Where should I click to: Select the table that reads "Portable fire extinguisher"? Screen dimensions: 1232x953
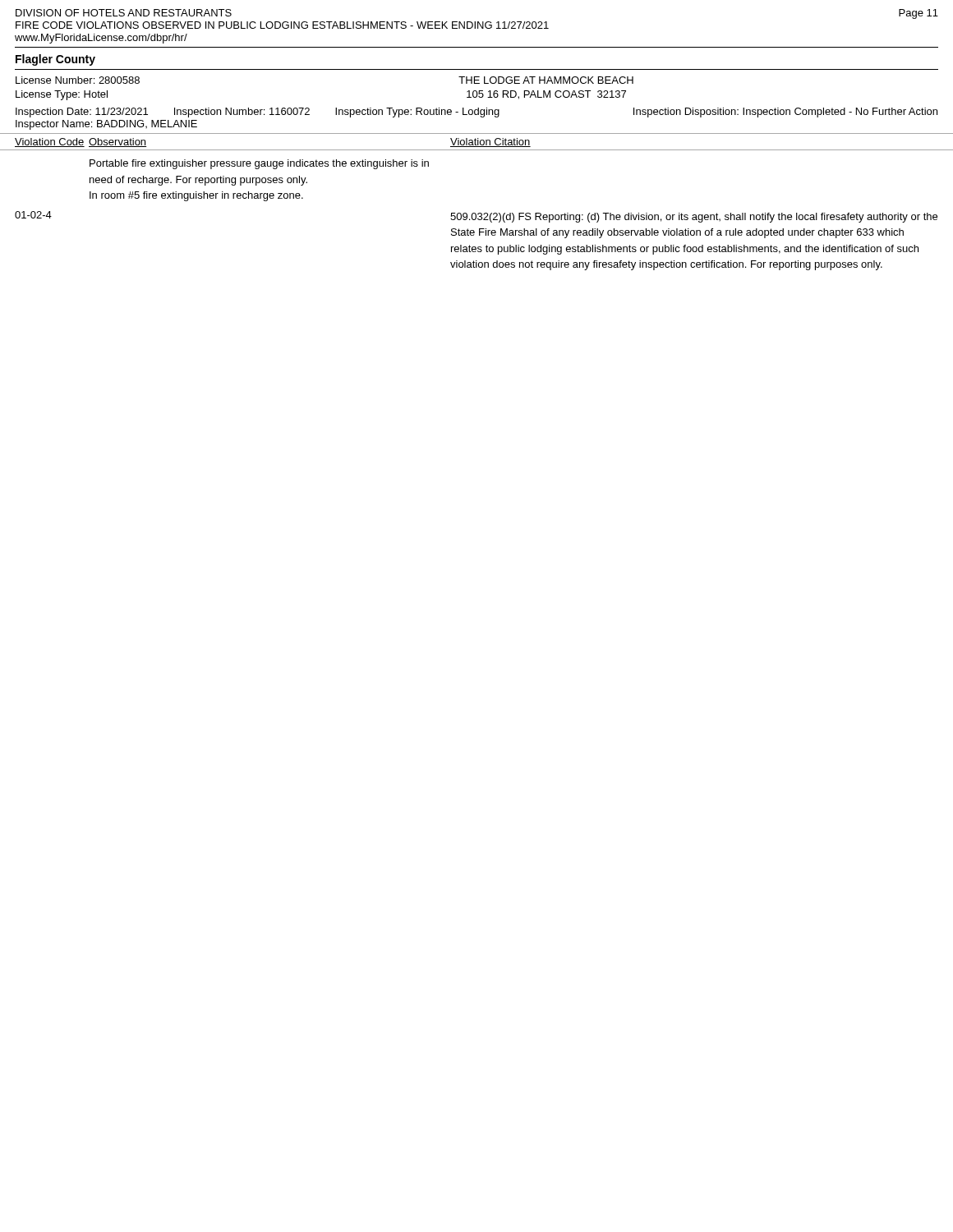[x=476, y=213]
